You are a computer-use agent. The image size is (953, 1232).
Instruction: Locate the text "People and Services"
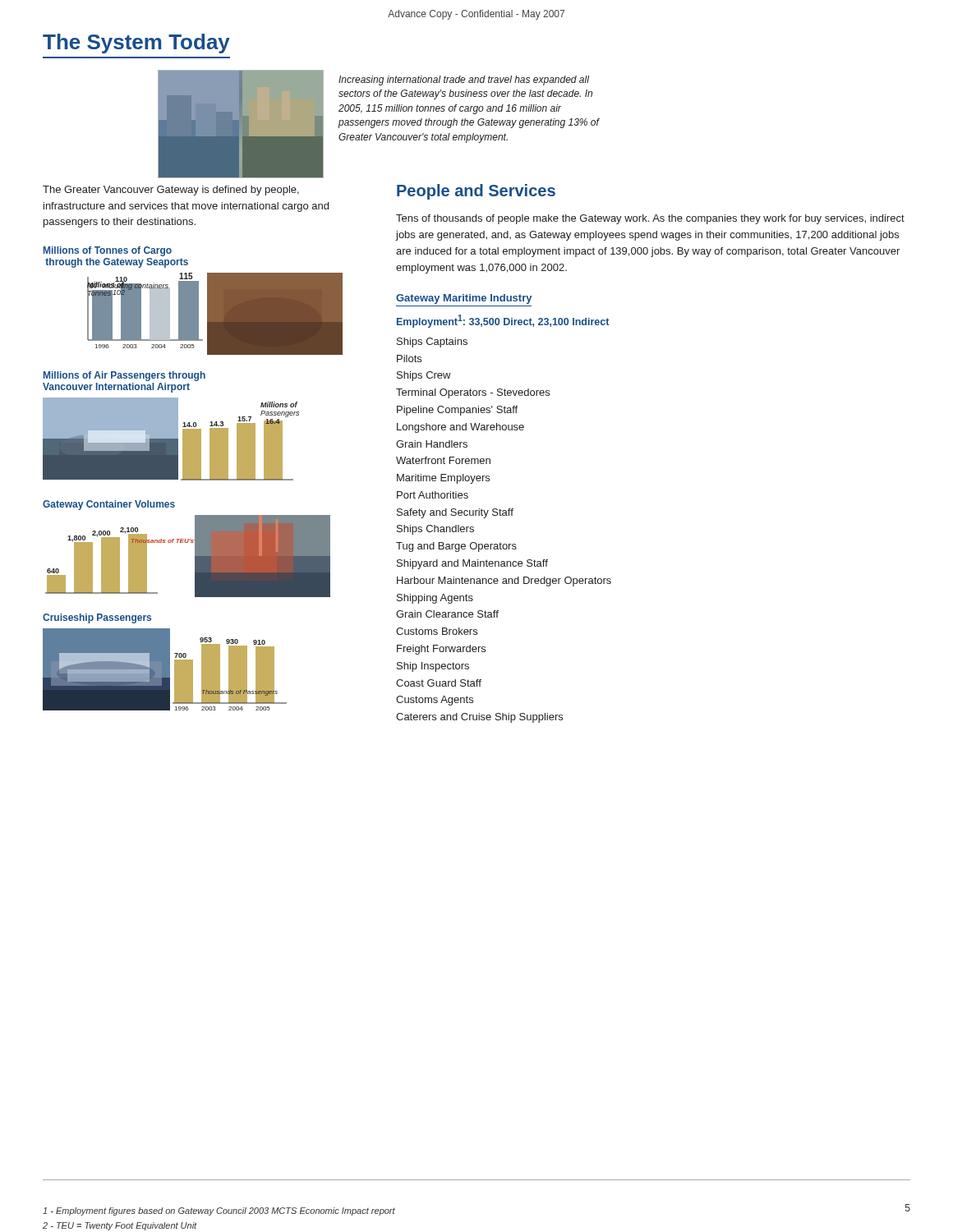(476, 191)
